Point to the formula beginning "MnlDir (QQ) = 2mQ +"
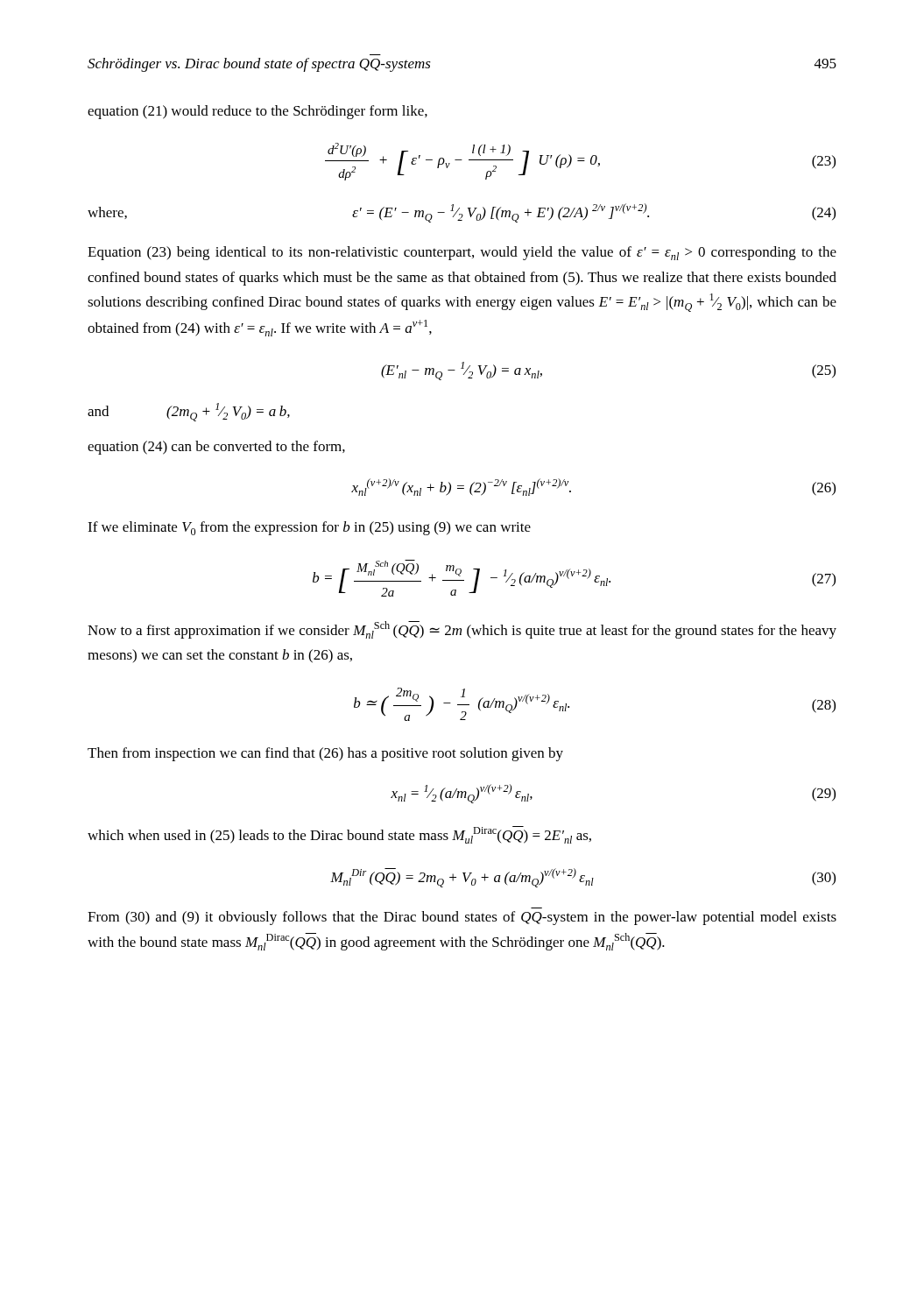The image size is (924, 1314). (462, 877)
